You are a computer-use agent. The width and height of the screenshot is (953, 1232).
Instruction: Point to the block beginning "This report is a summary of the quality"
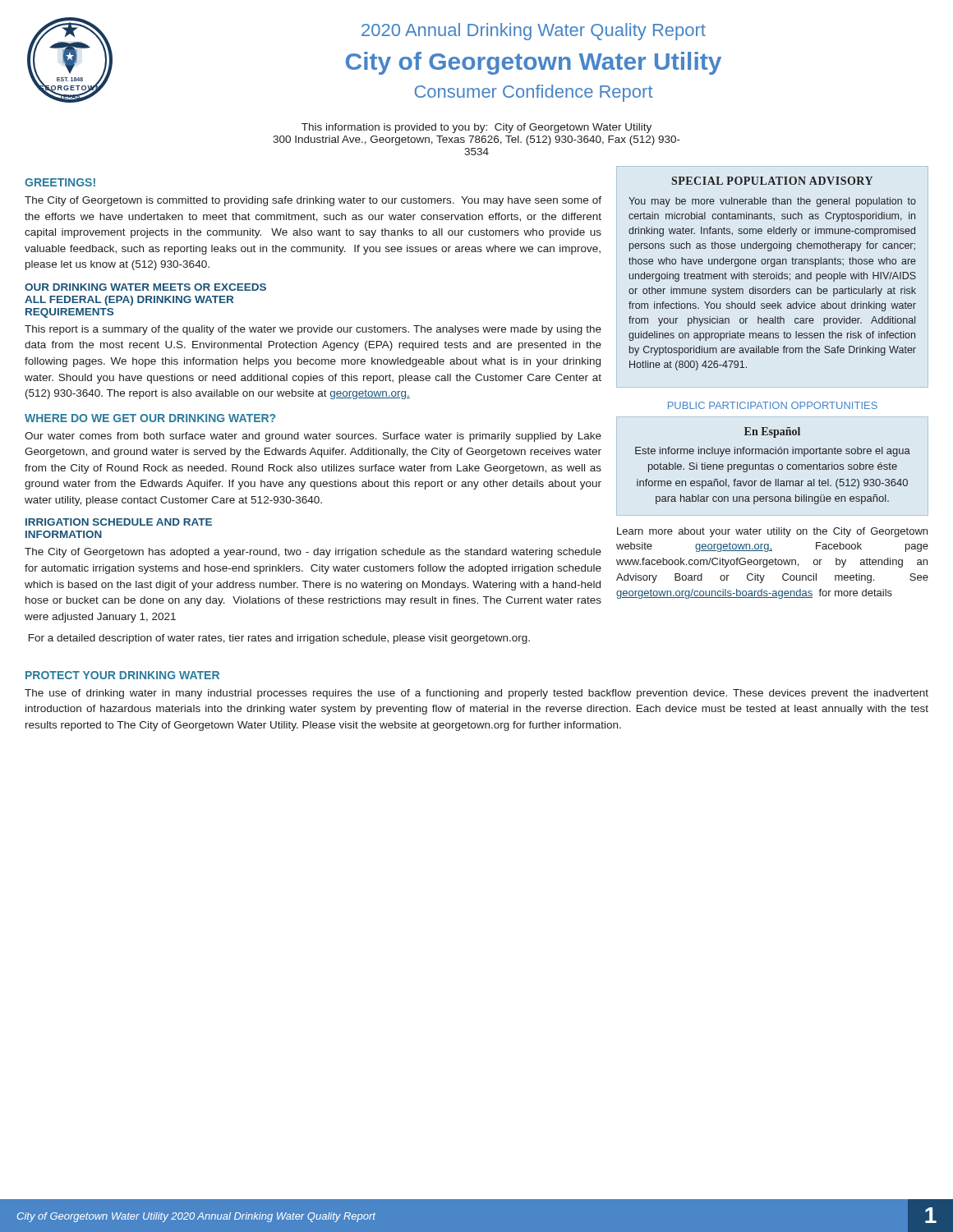point(313,361)
